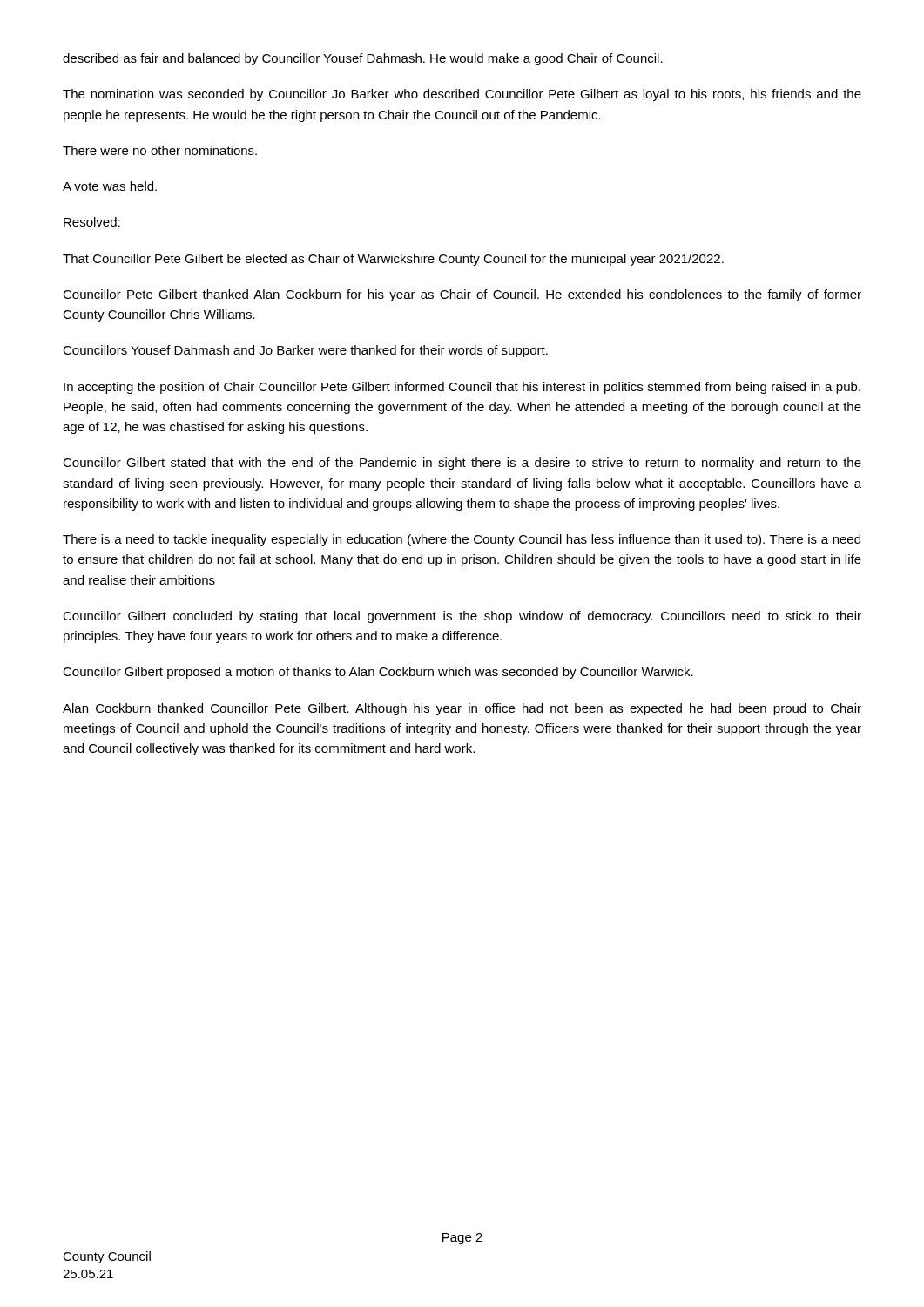The height and width of the screenshot is (1307, 924).
Task: Select the text block containing "That Councillor Pete Gilbert"
Action: click(x=394, y=258)
